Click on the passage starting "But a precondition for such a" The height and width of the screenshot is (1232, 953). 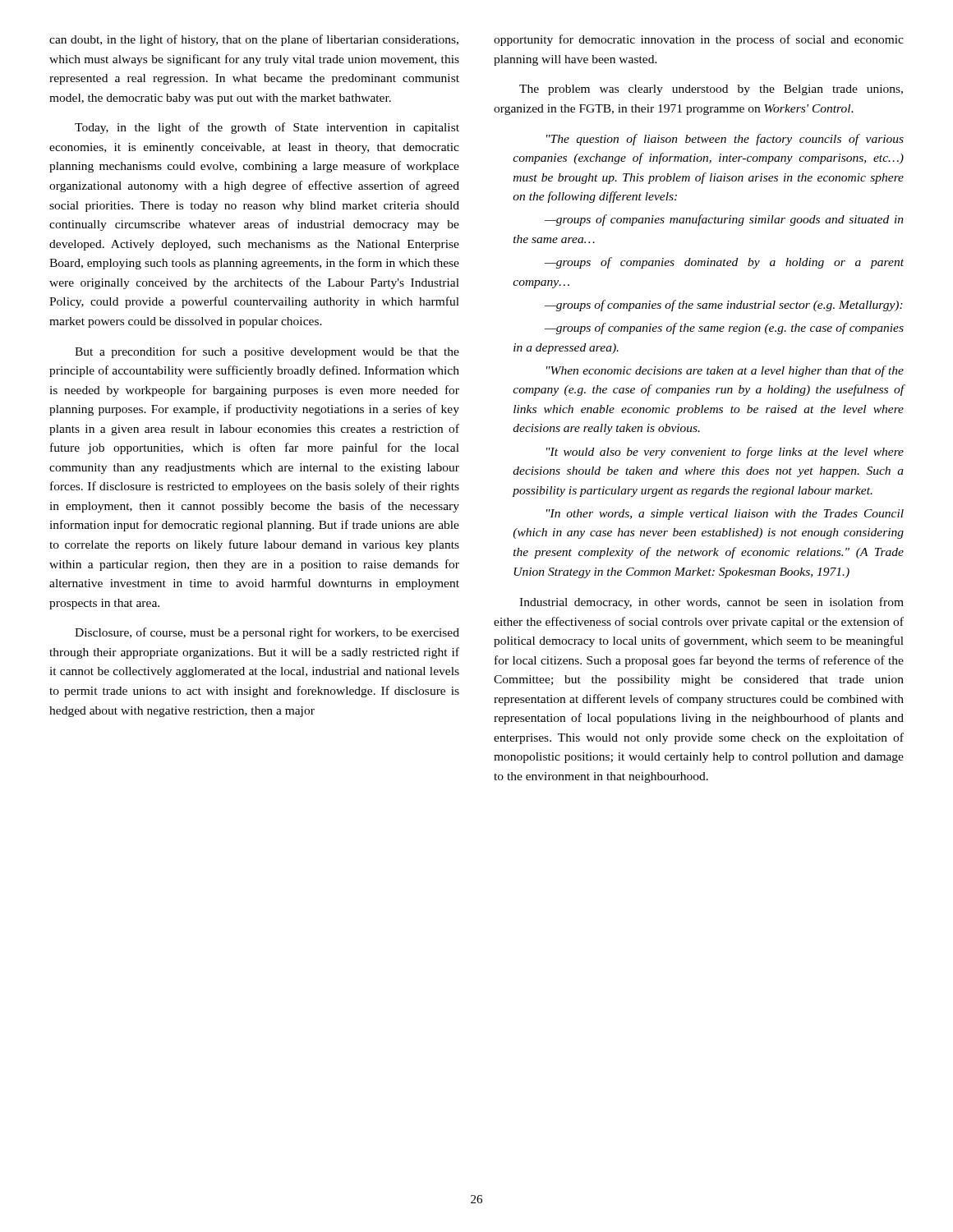click(x=254, y=477)
